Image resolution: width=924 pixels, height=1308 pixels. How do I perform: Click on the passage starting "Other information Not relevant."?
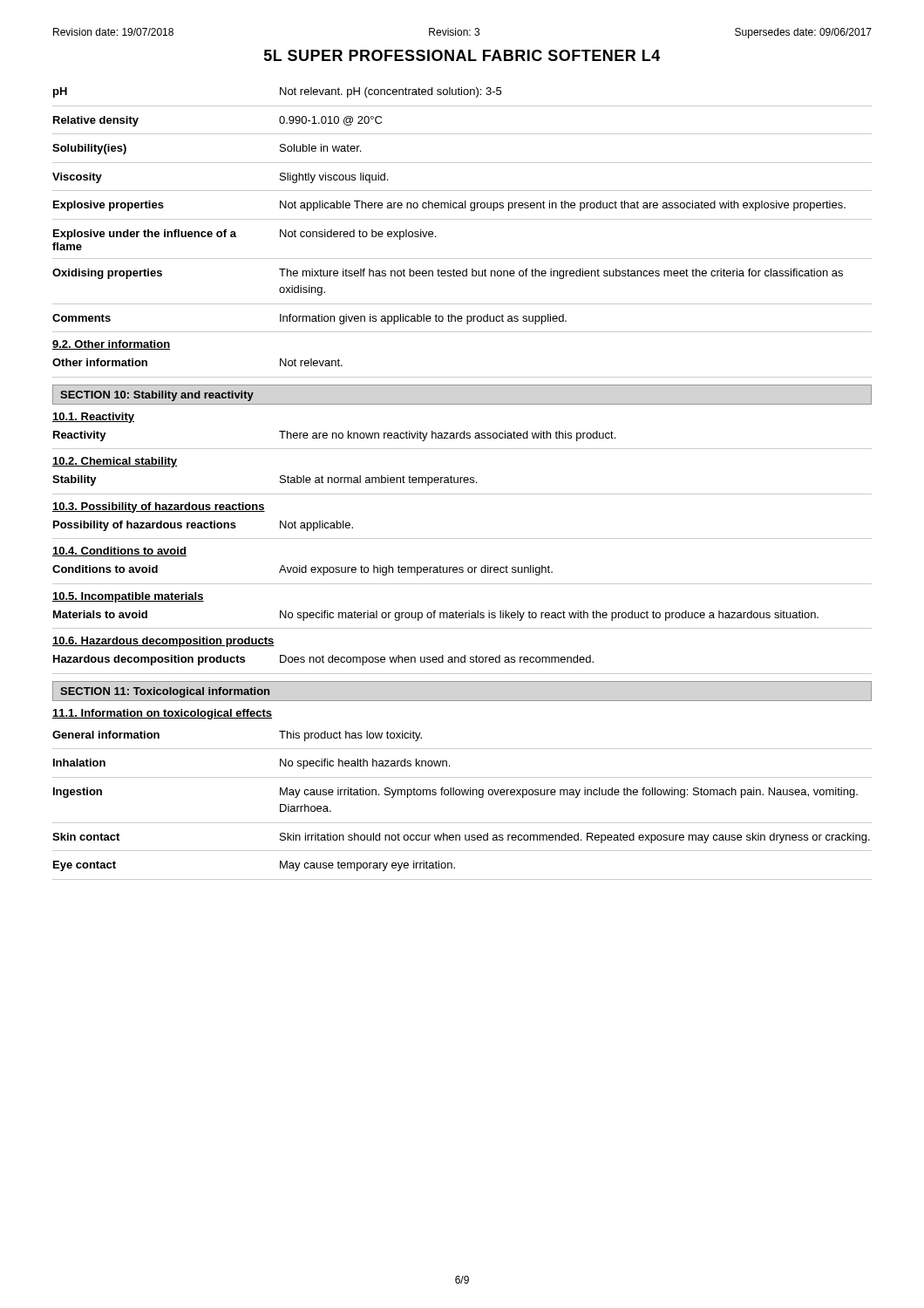pos(101,362)
